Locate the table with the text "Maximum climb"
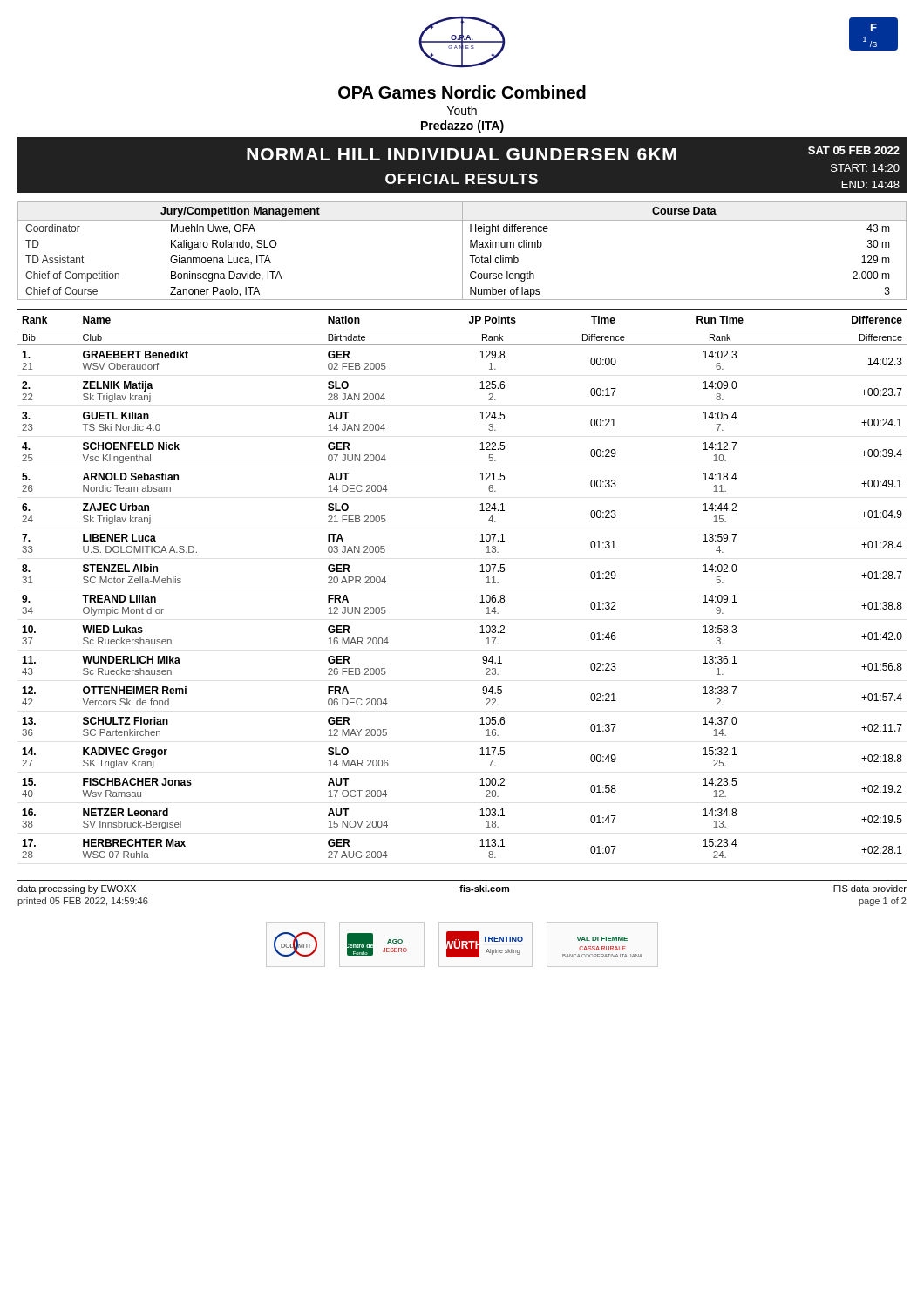 point(684,251)
